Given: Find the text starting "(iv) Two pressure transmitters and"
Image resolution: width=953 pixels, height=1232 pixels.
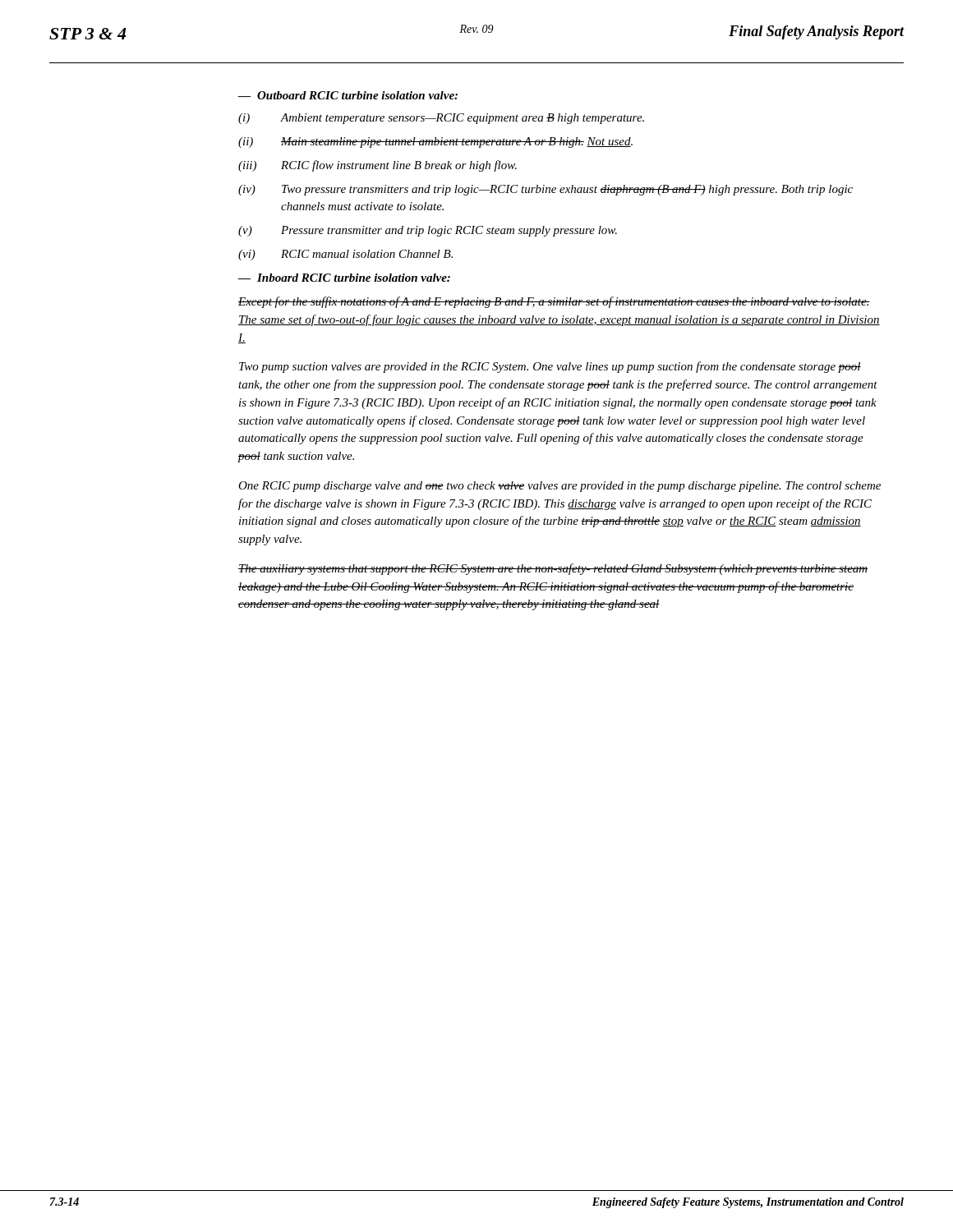Looking at the screenshot, I should click(x=563, y=198).
